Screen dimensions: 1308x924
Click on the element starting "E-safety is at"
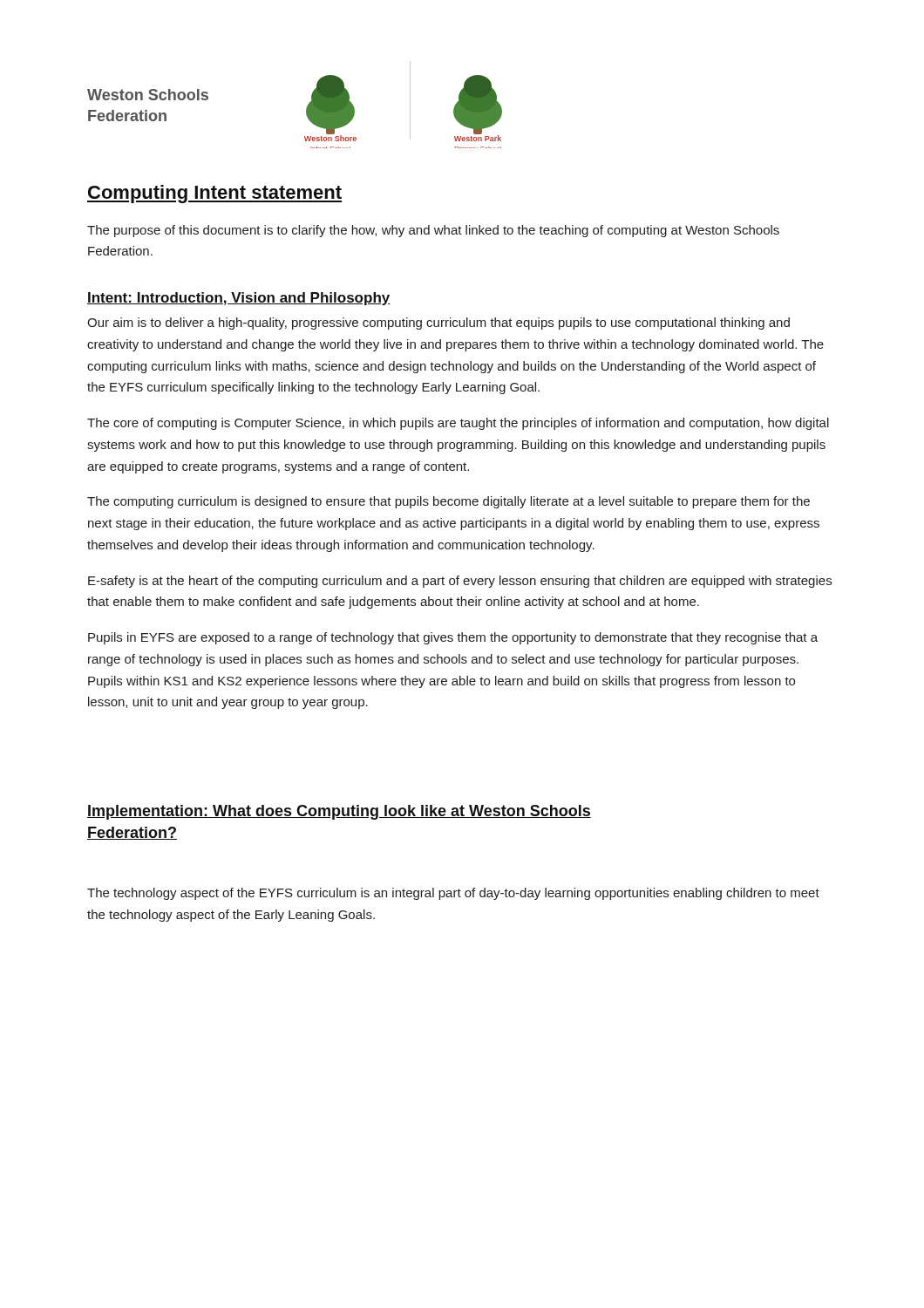(x=460, y=591)
